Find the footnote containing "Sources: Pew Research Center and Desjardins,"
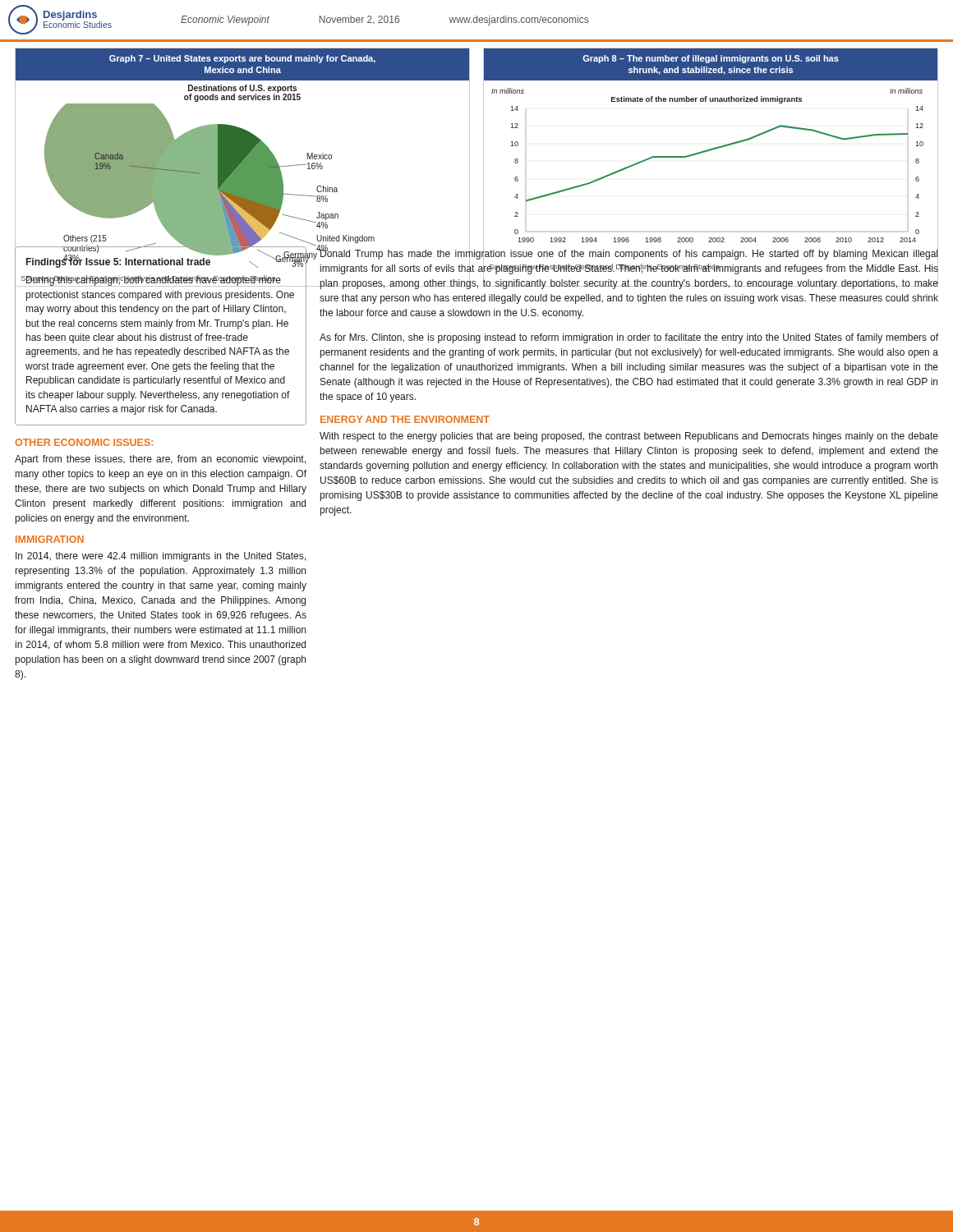The image size is (953, 1232). tap(604, 266)
